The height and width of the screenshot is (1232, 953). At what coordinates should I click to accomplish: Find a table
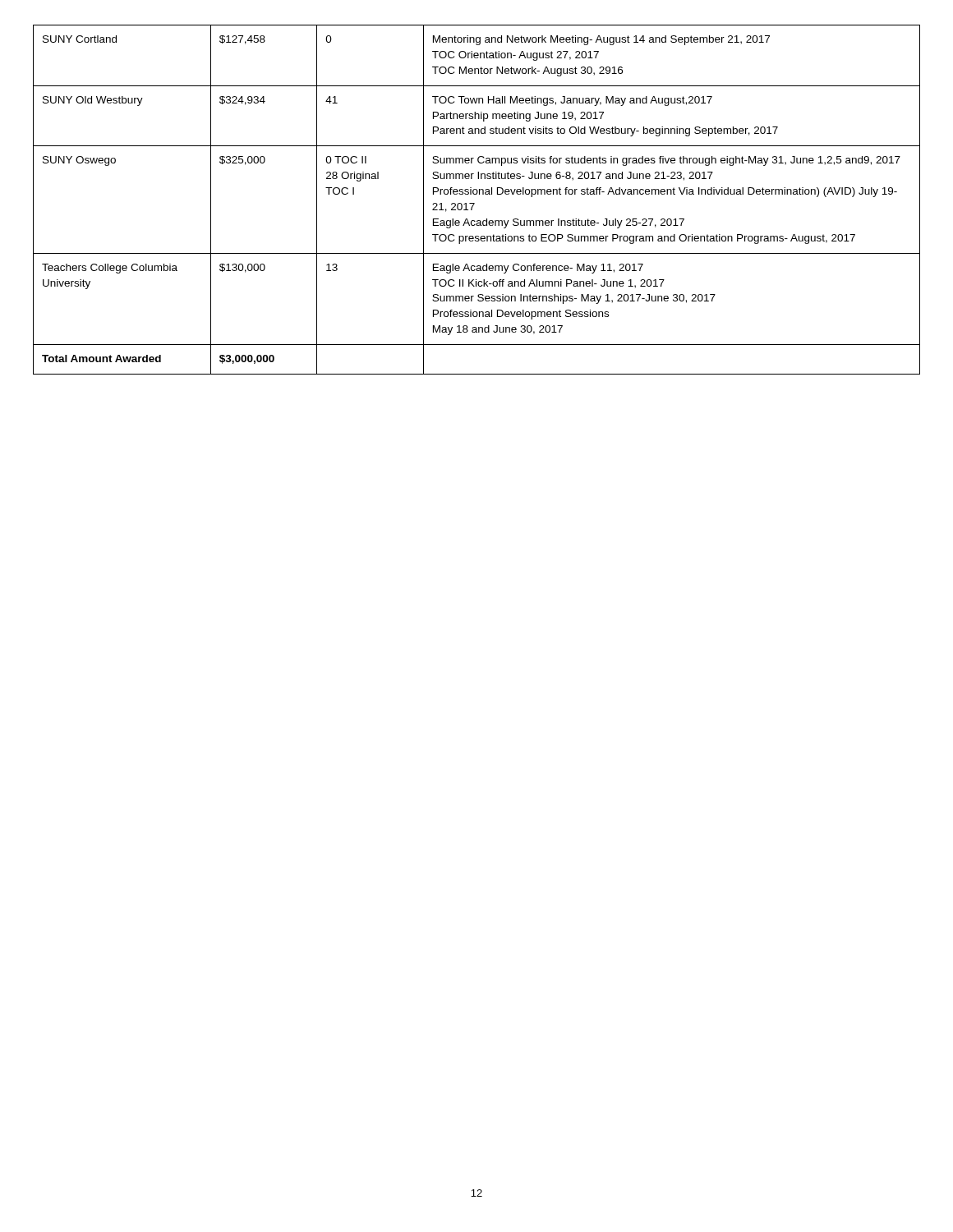476,200
